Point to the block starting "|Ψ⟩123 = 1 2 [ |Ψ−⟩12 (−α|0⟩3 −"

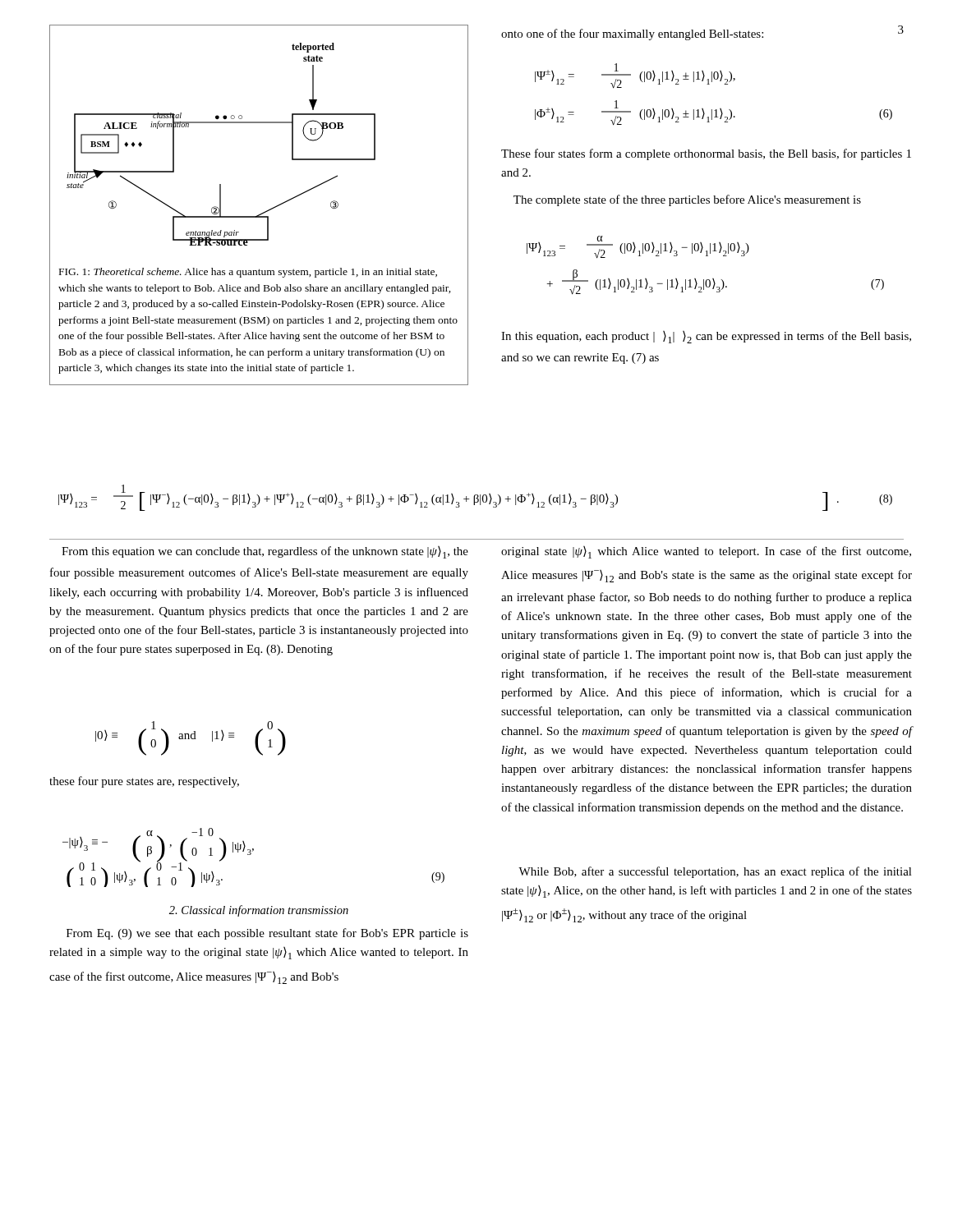pyautogui.click(x=476, y=497)
